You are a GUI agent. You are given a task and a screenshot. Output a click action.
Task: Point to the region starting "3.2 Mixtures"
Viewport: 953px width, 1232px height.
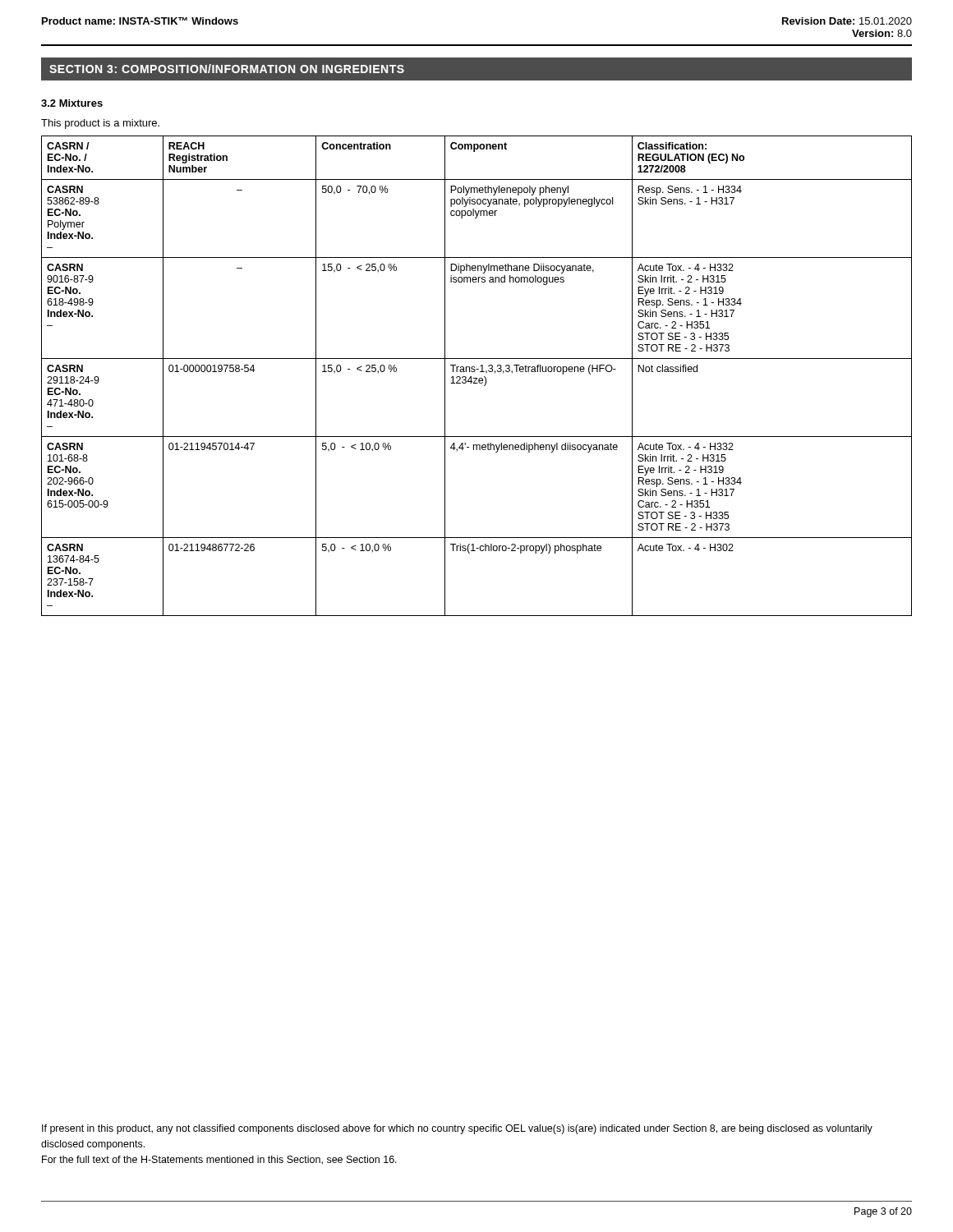tap(72, 103)
